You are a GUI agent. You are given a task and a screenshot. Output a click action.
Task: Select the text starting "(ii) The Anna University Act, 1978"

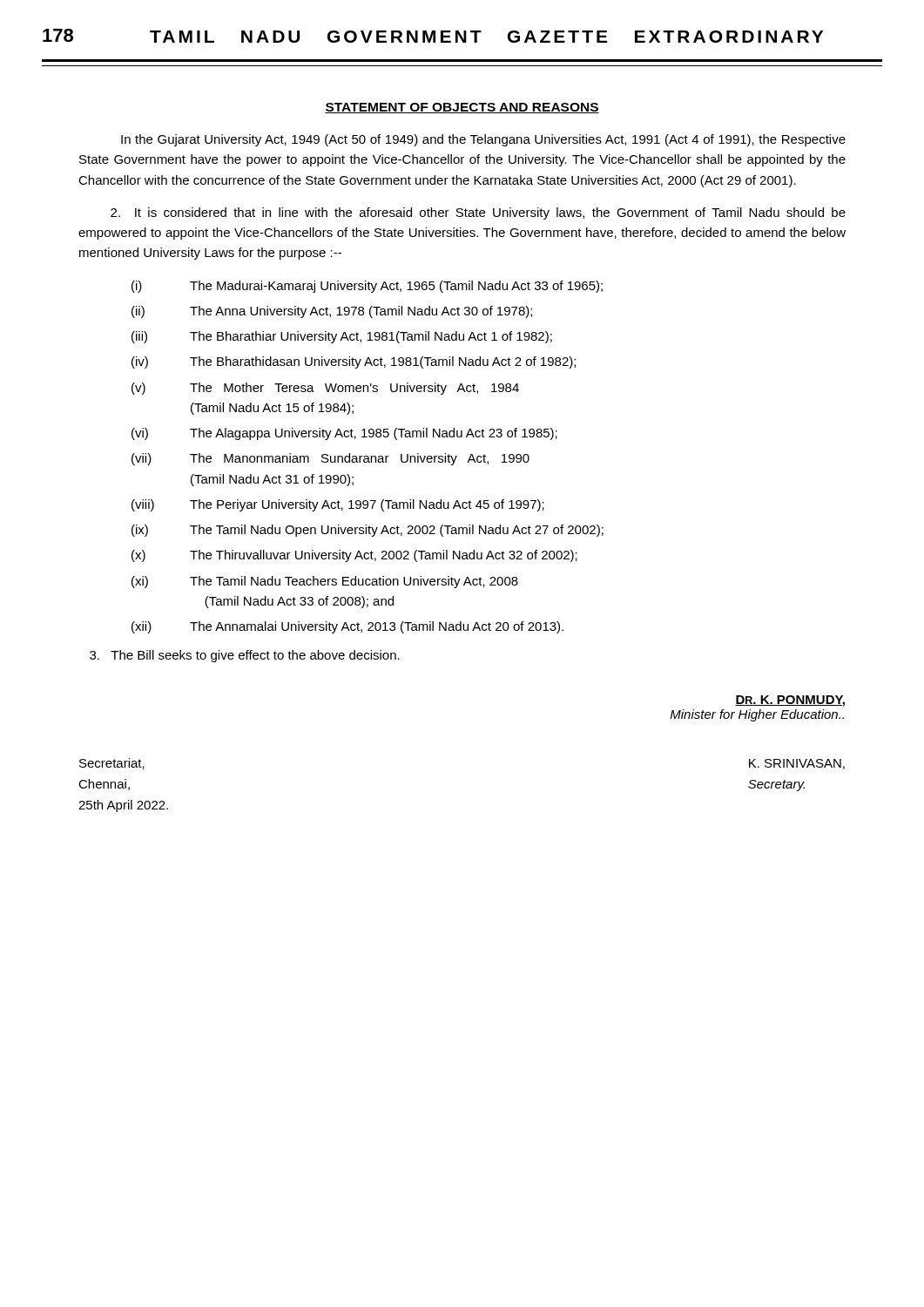(x=488, y=310)
